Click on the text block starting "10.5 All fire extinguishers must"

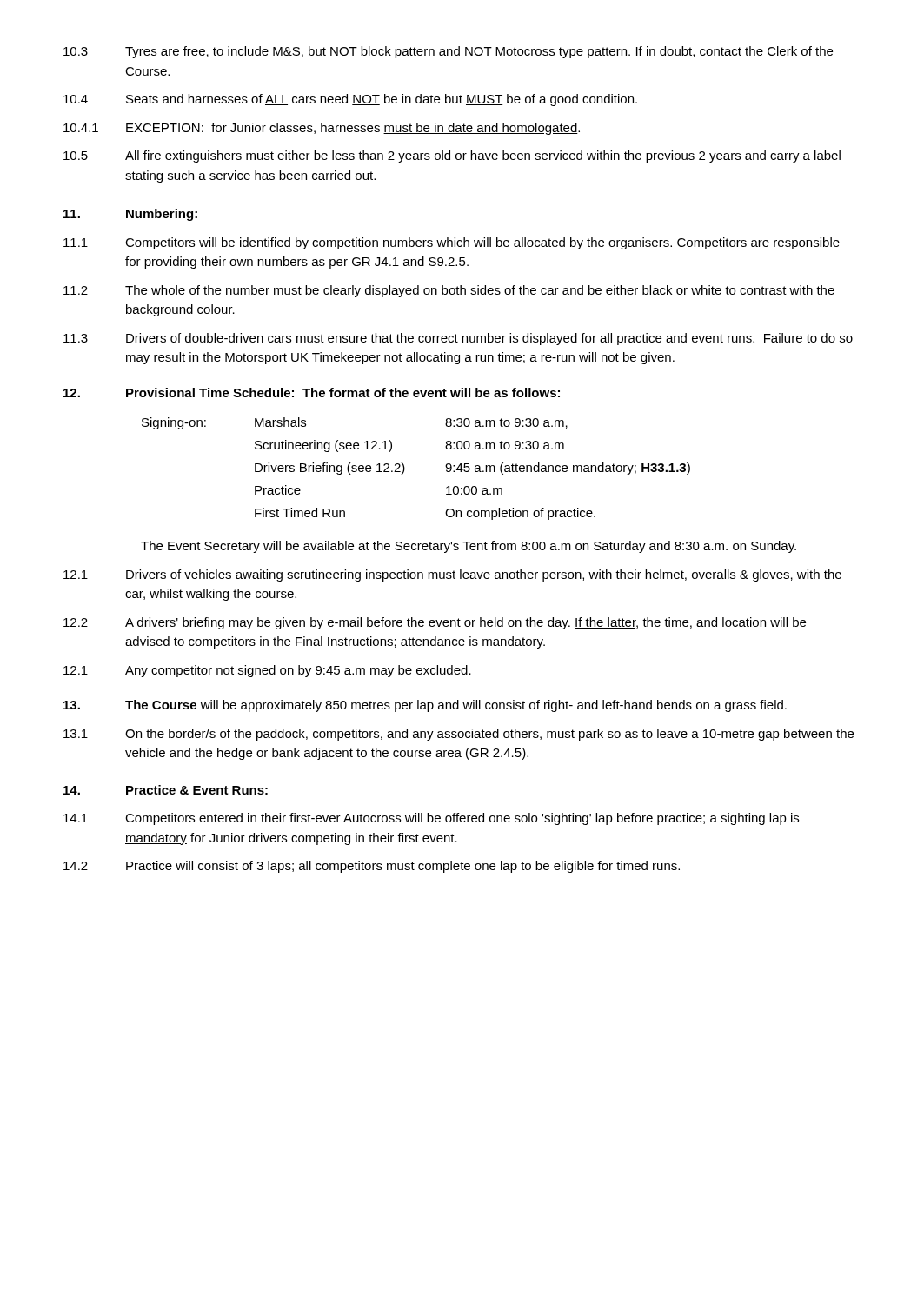[458, 166]
